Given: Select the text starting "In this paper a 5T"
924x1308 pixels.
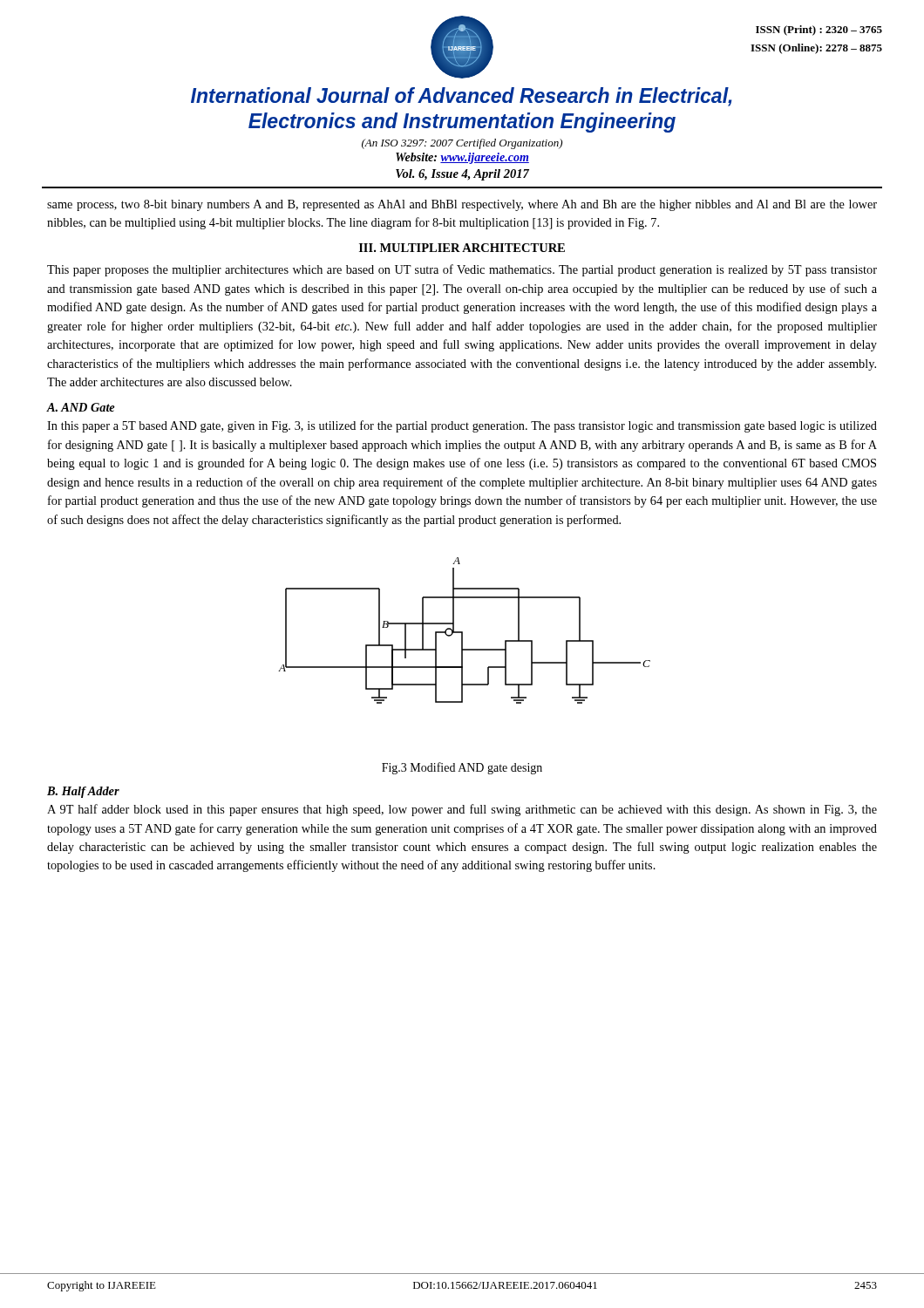Looking at the screenshot, I should 462,473.
